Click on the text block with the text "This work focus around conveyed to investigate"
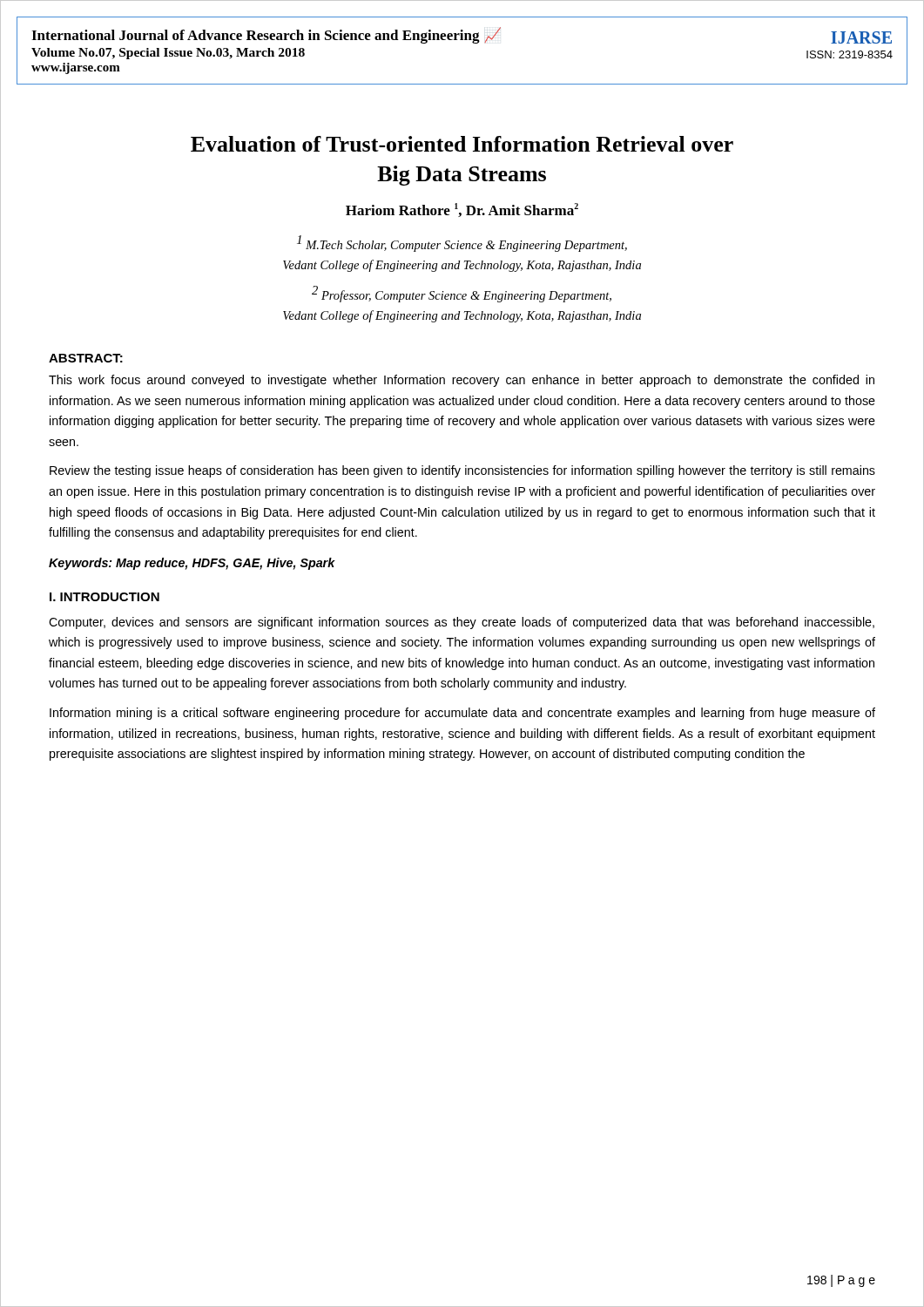The width and height of the screenshot is (924, 1307). coord(462,411)
